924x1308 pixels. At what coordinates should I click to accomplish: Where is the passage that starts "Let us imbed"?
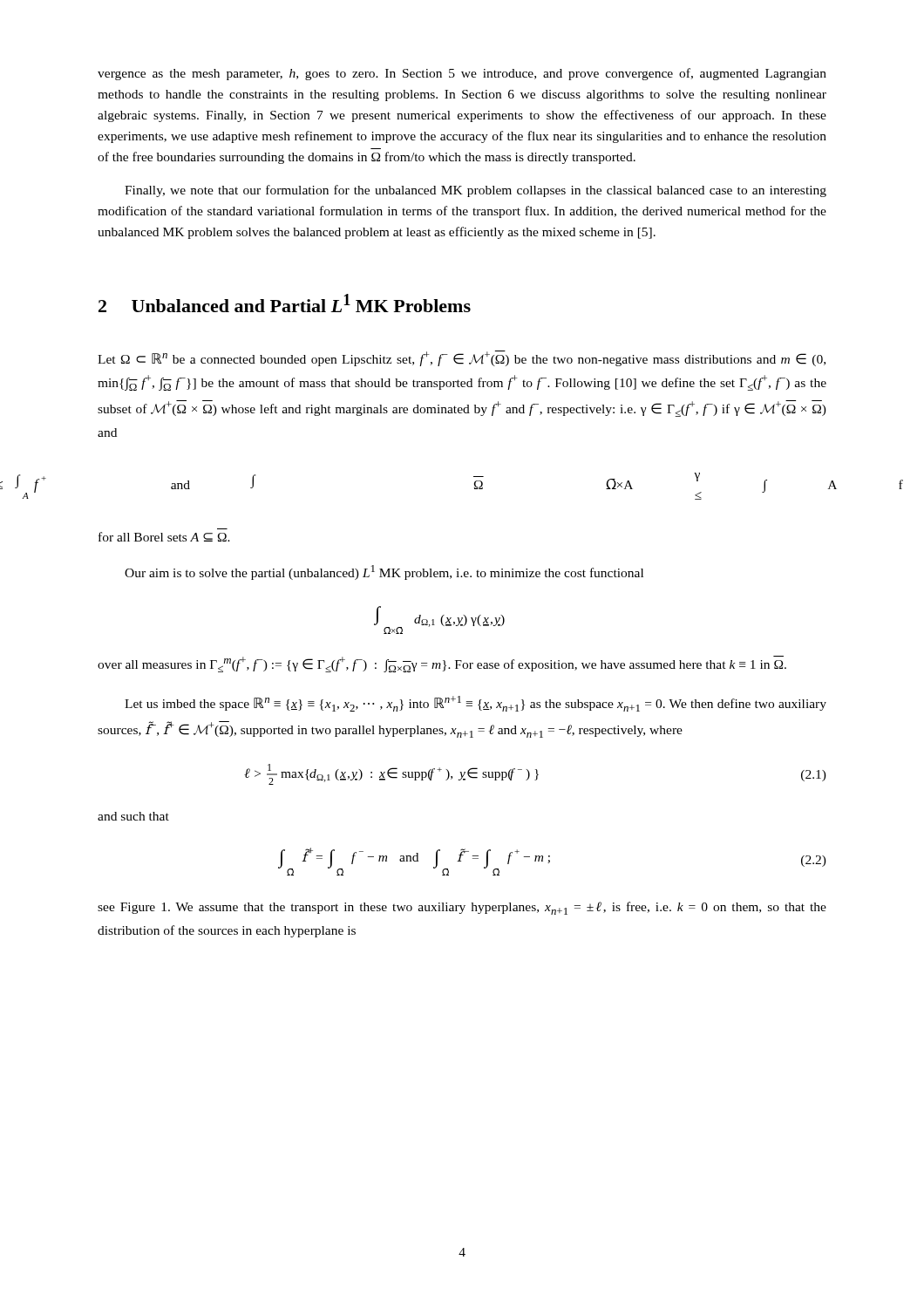462,716
